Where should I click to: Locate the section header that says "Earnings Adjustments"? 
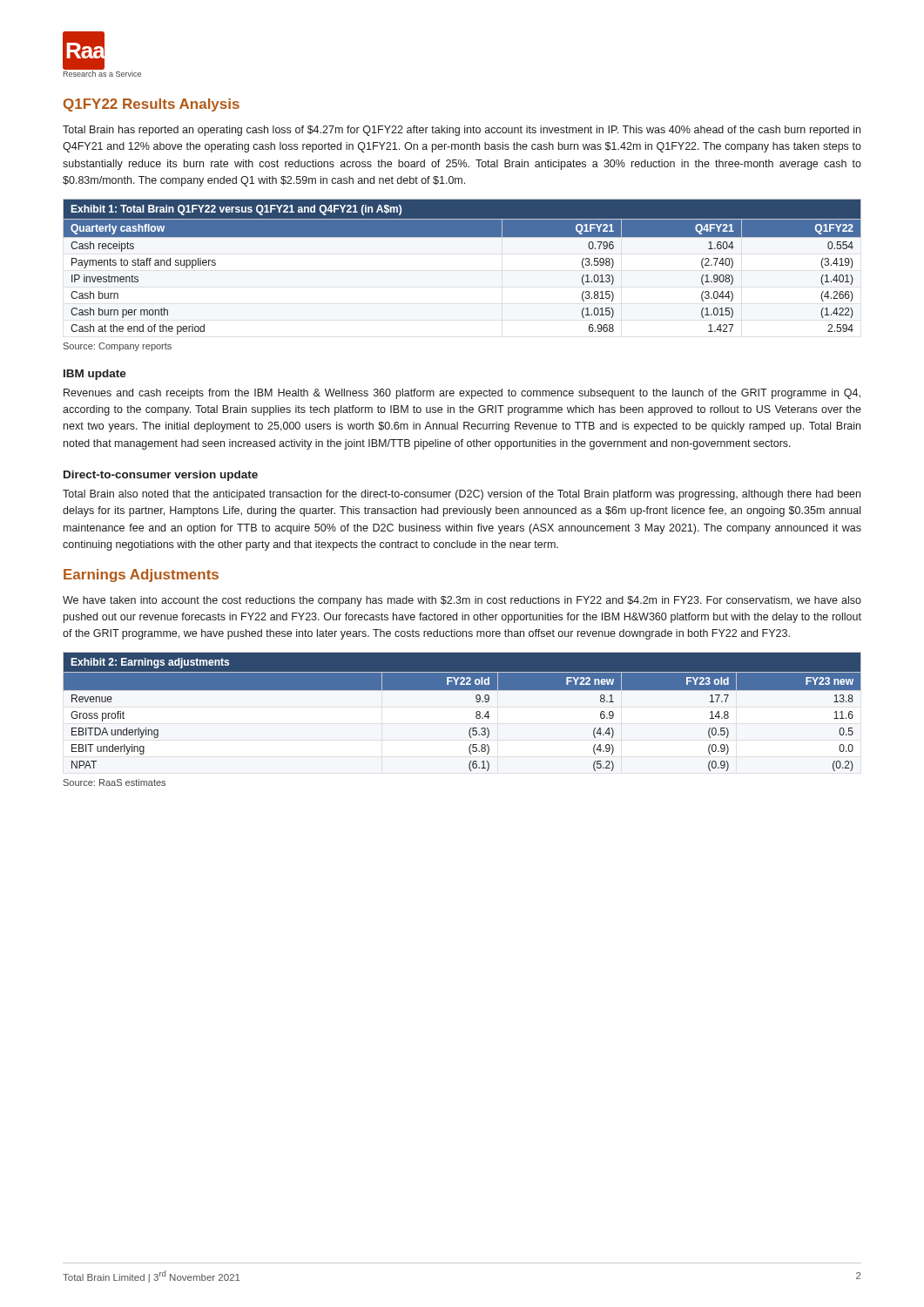[141, 574]
